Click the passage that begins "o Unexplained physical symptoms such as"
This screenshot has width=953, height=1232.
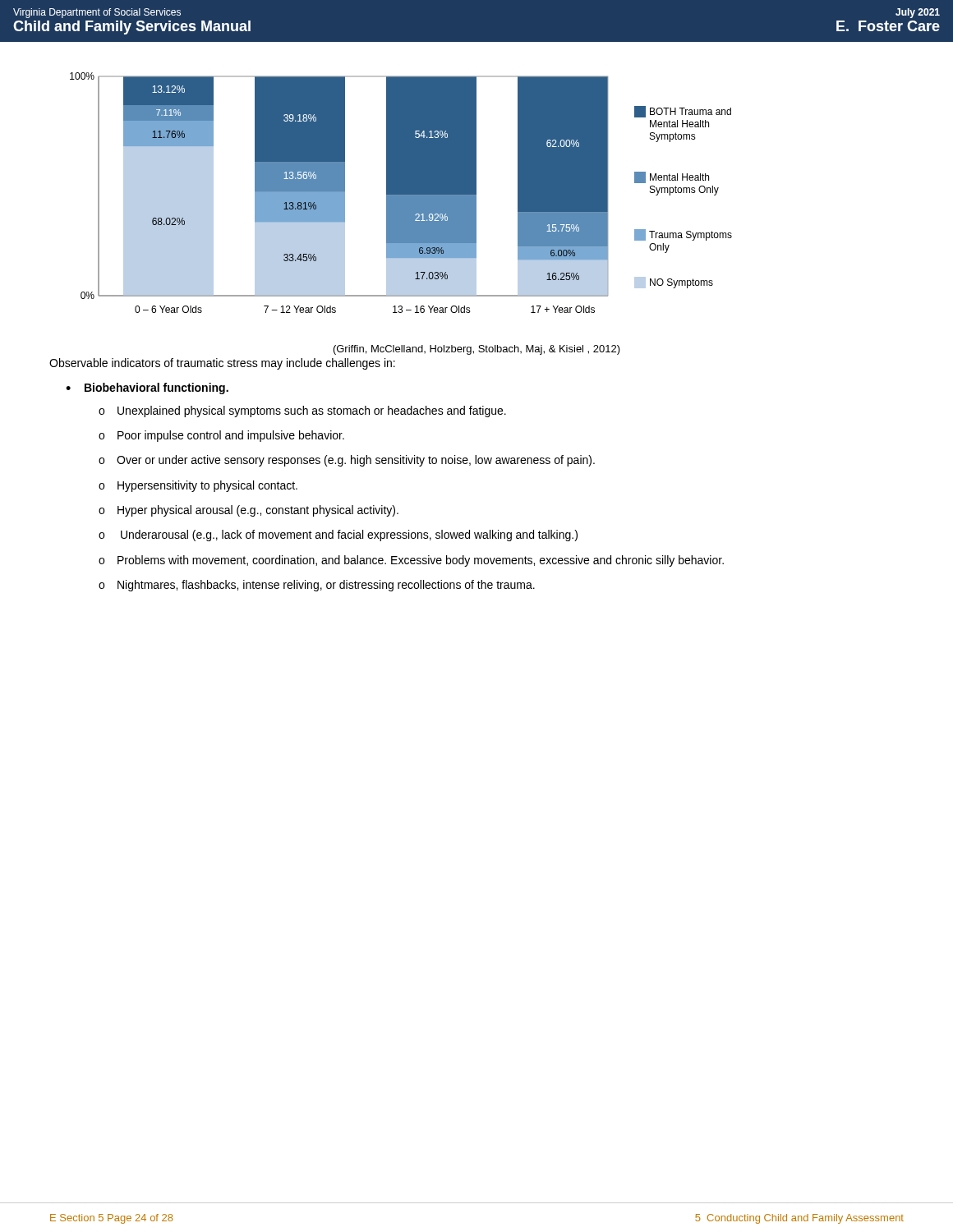(x=501, y=411)
